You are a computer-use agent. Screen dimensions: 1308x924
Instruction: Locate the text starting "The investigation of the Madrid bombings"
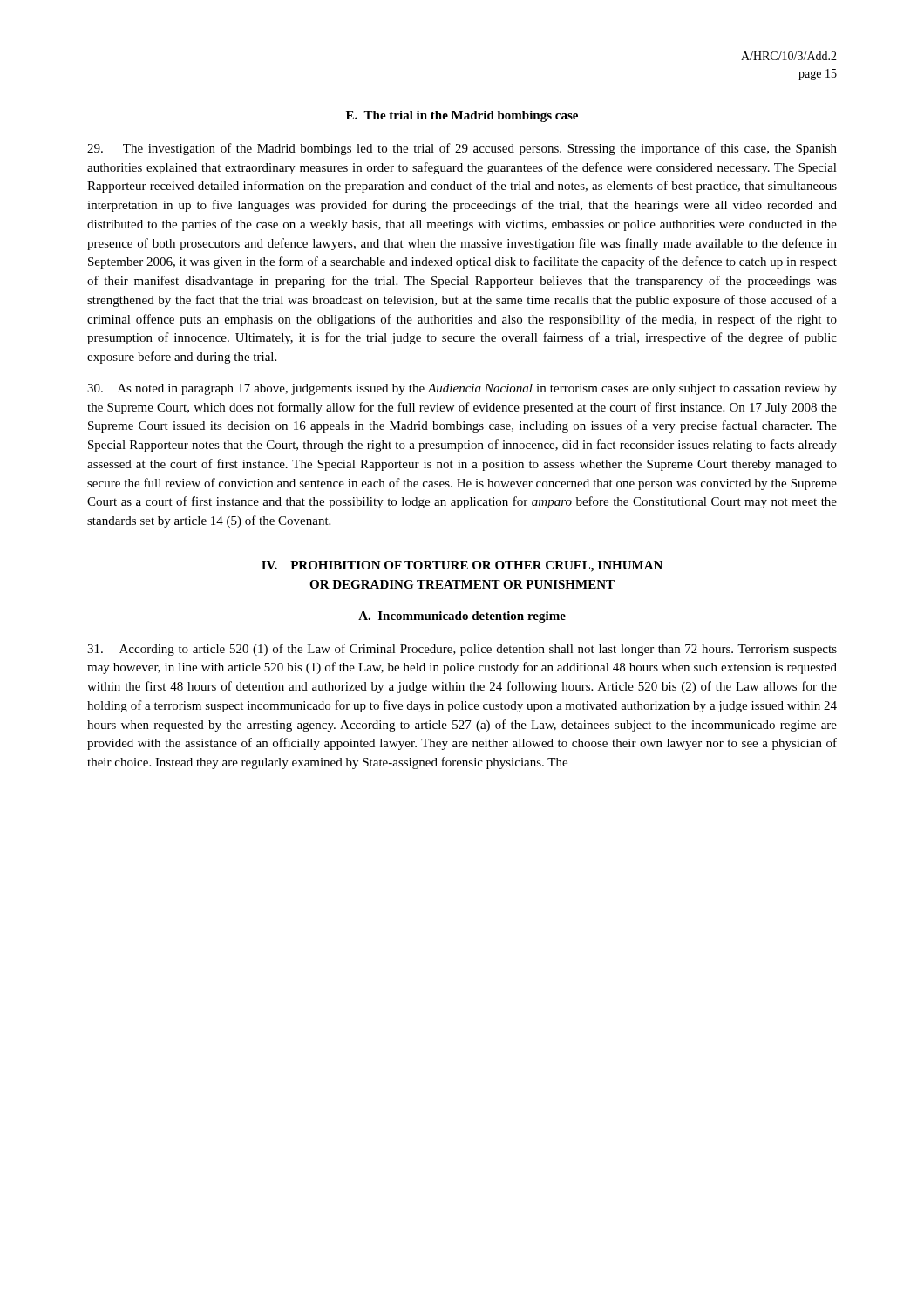pyautogui.click(x=462, y=253)
